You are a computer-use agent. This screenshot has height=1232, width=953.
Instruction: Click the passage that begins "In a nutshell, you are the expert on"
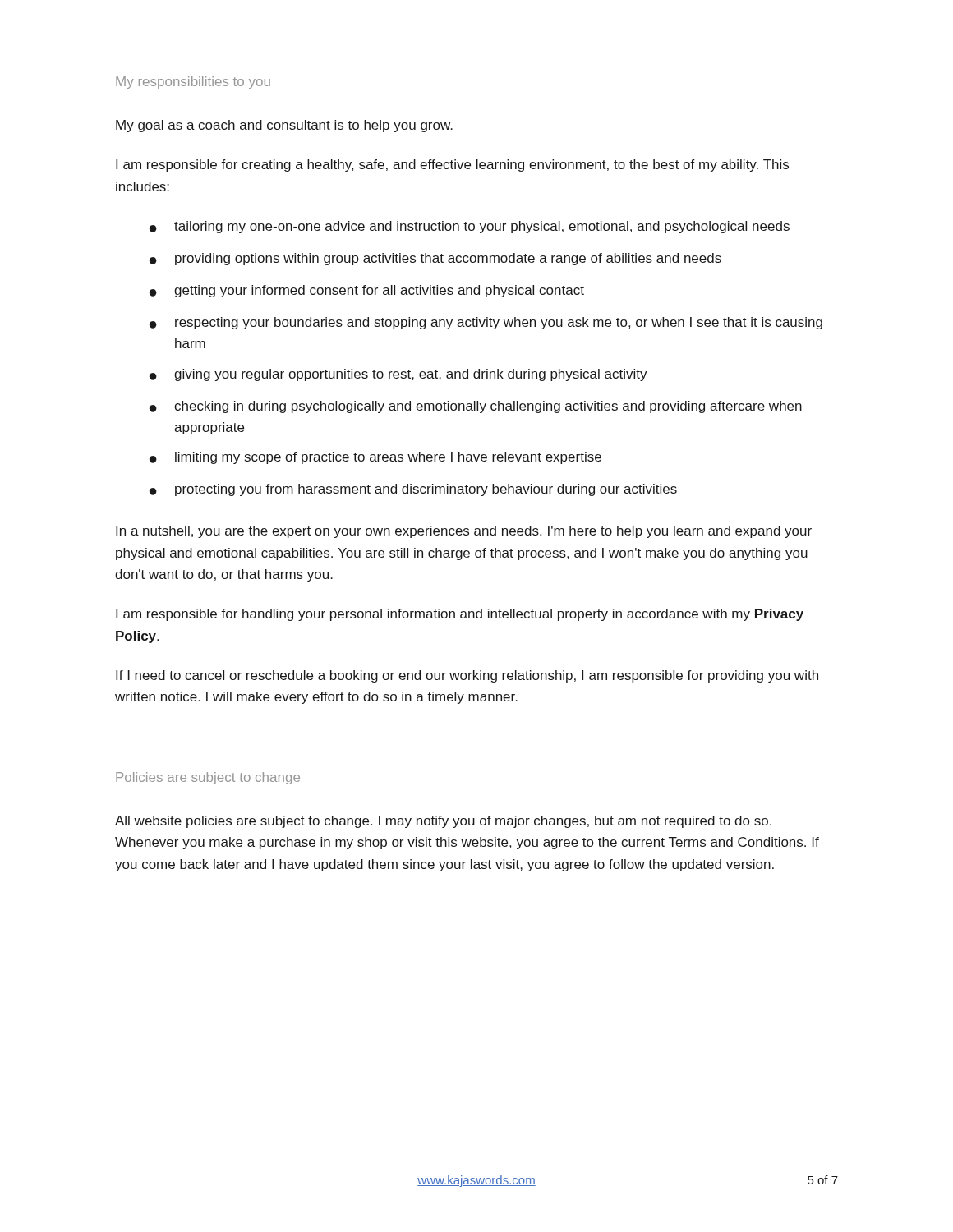click(x=476, y=553)
